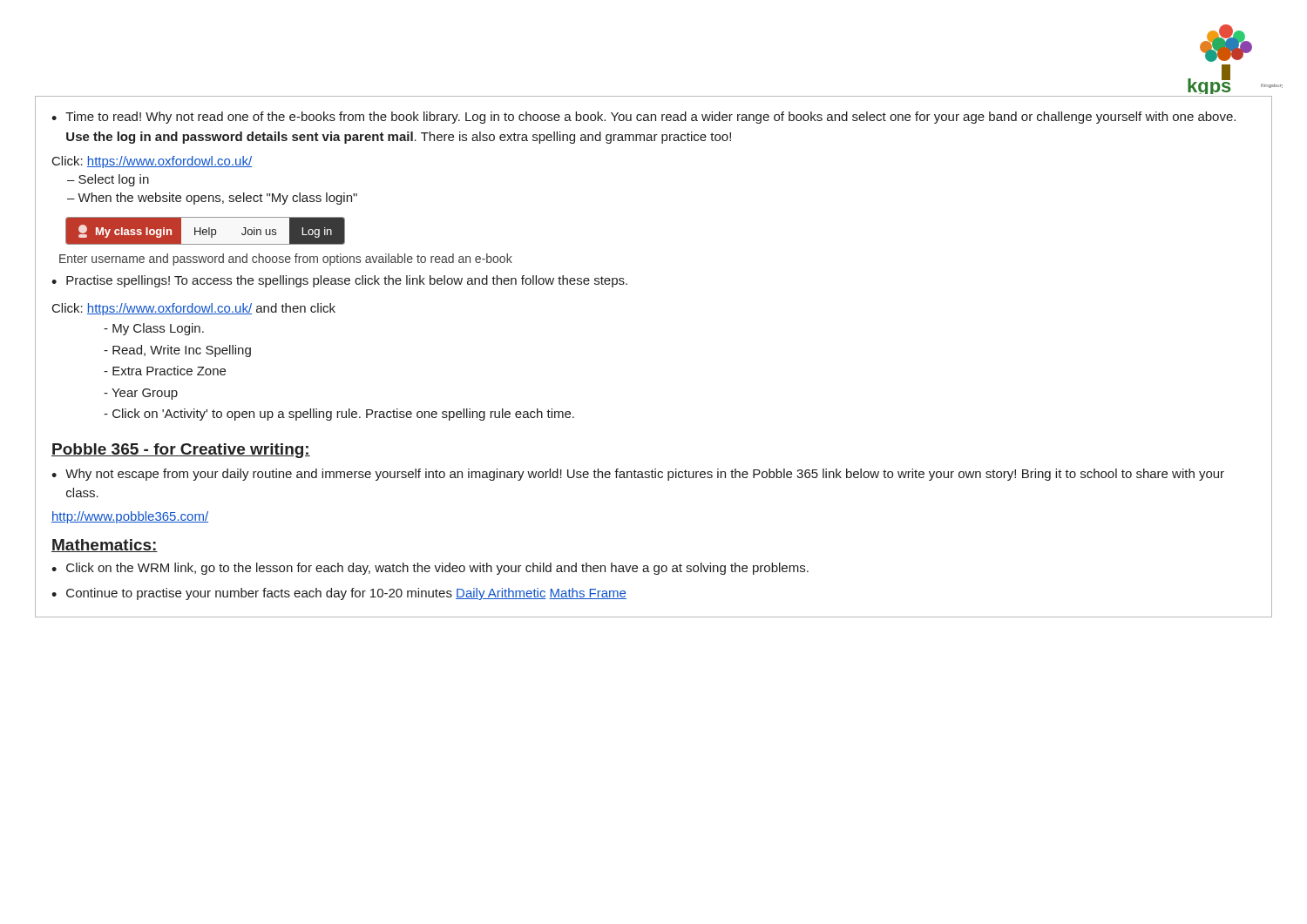Navigate to the text starting "– When the website opens, select "My class"
The width and height of the screenshot is (1307, 924).
coord(212,197)
